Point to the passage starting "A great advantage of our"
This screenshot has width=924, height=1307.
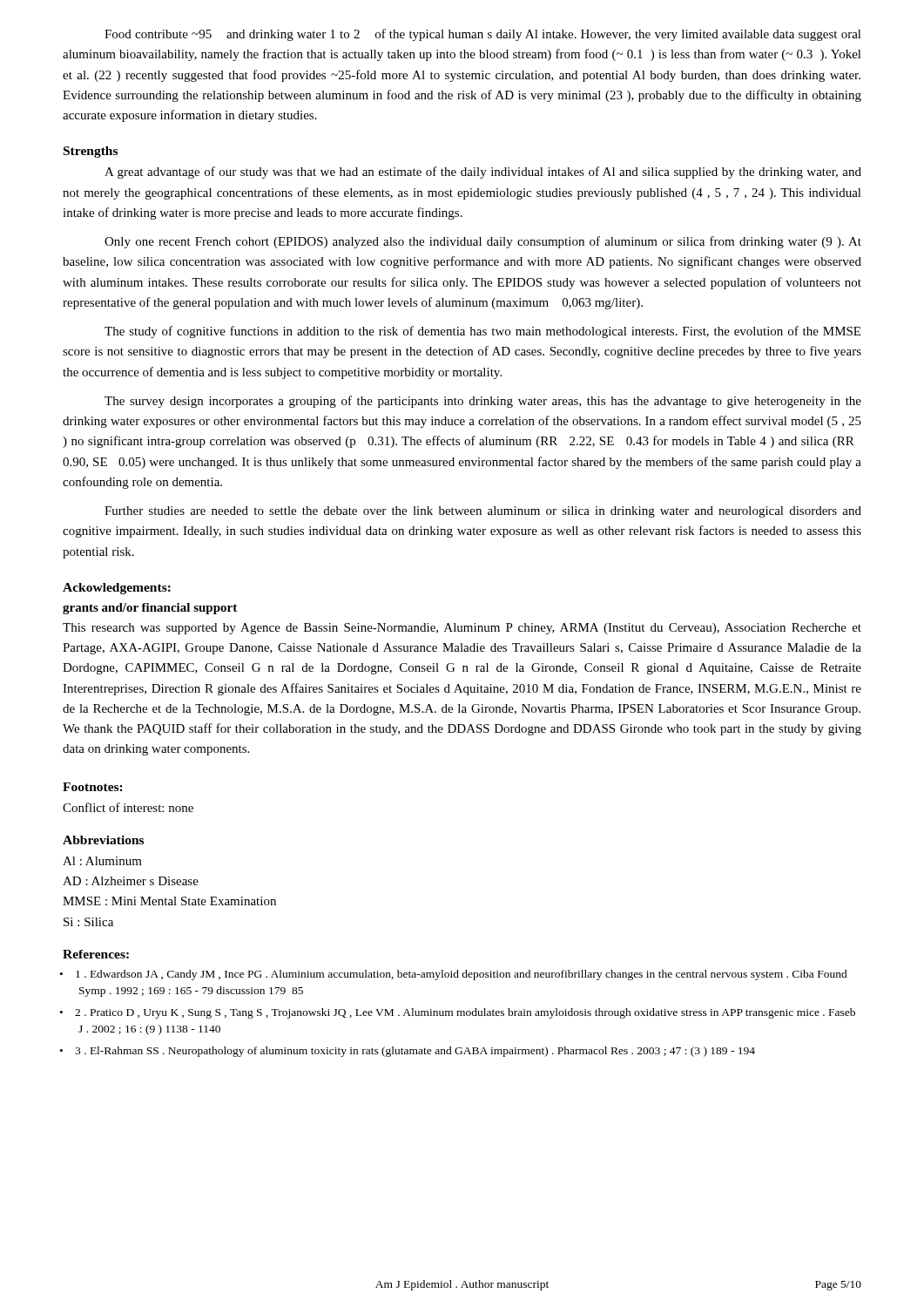462,193
